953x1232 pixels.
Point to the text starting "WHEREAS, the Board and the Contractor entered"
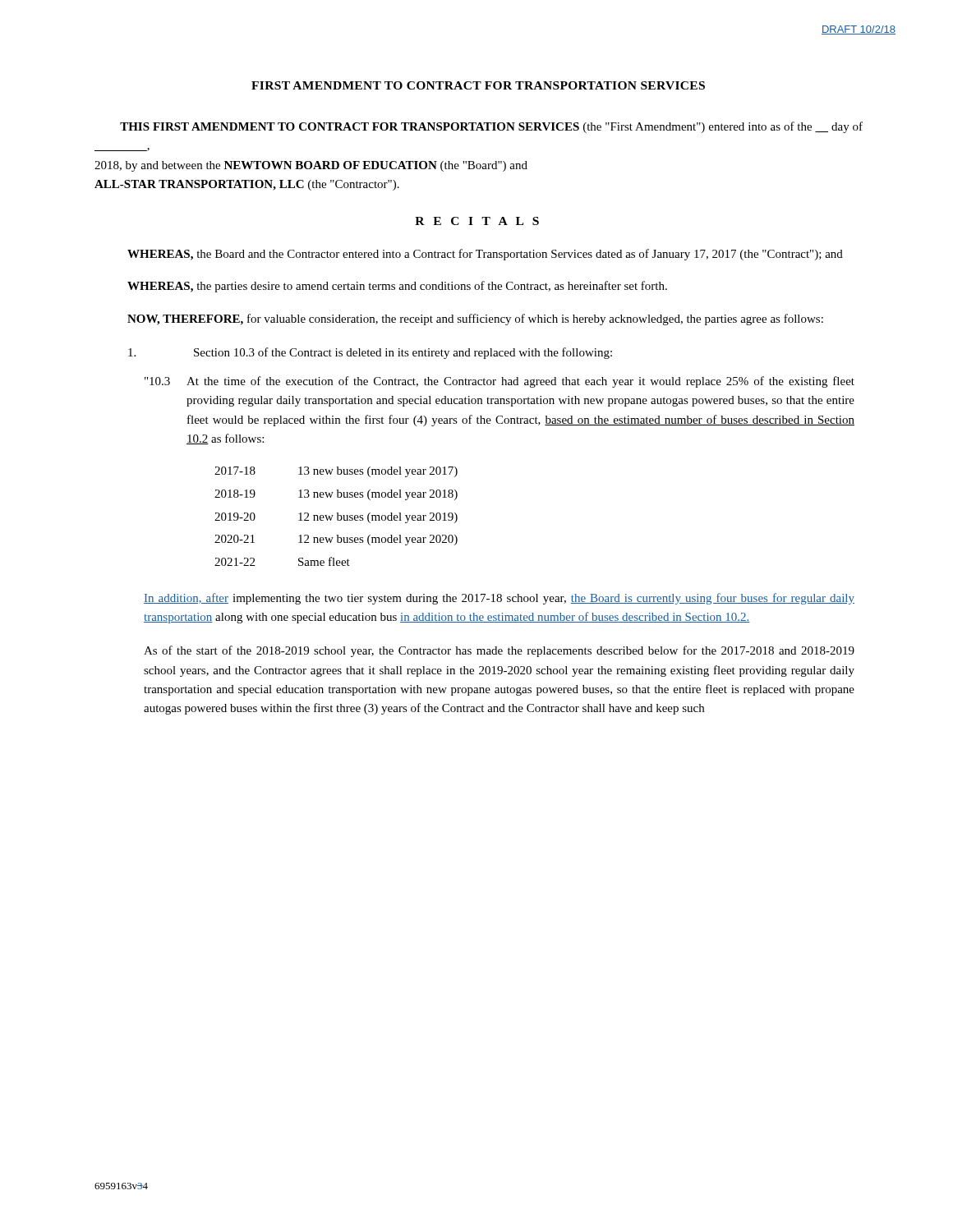tap(485, 254)
